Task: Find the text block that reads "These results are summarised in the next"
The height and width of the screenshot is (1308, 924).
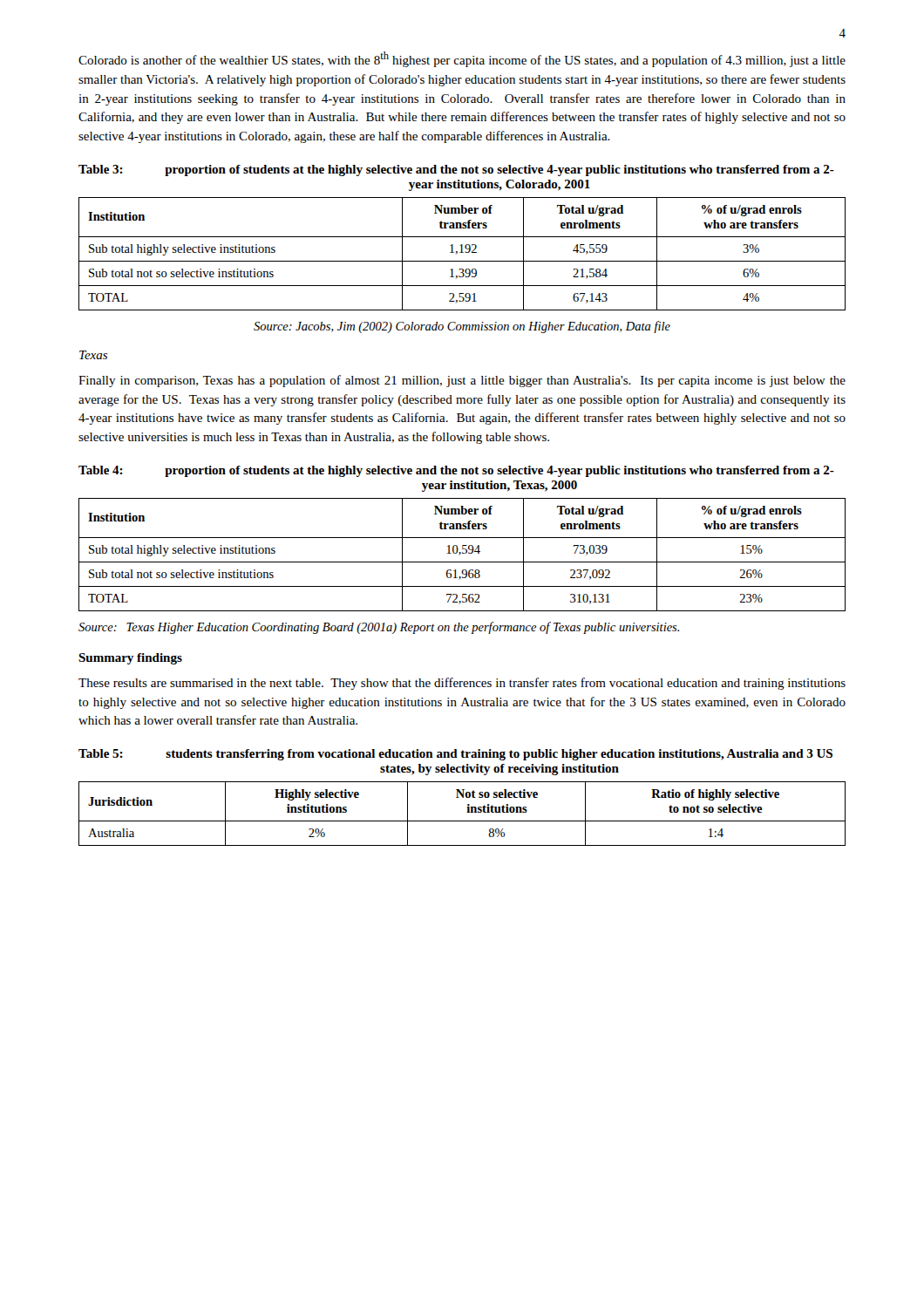Action: (x=462, y=702)
